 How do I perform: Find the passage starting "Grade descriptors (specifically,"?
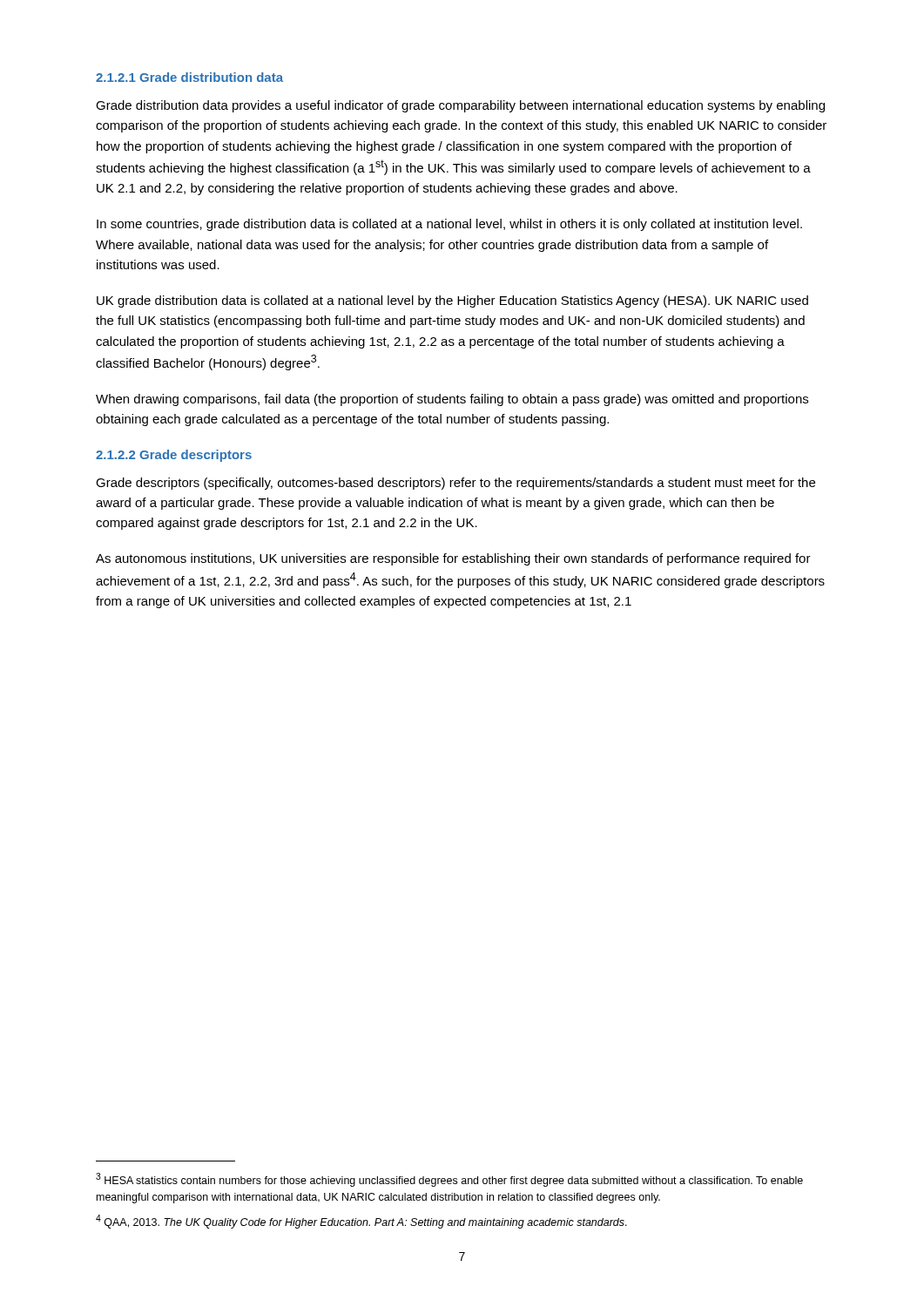(x=456, y=502)
